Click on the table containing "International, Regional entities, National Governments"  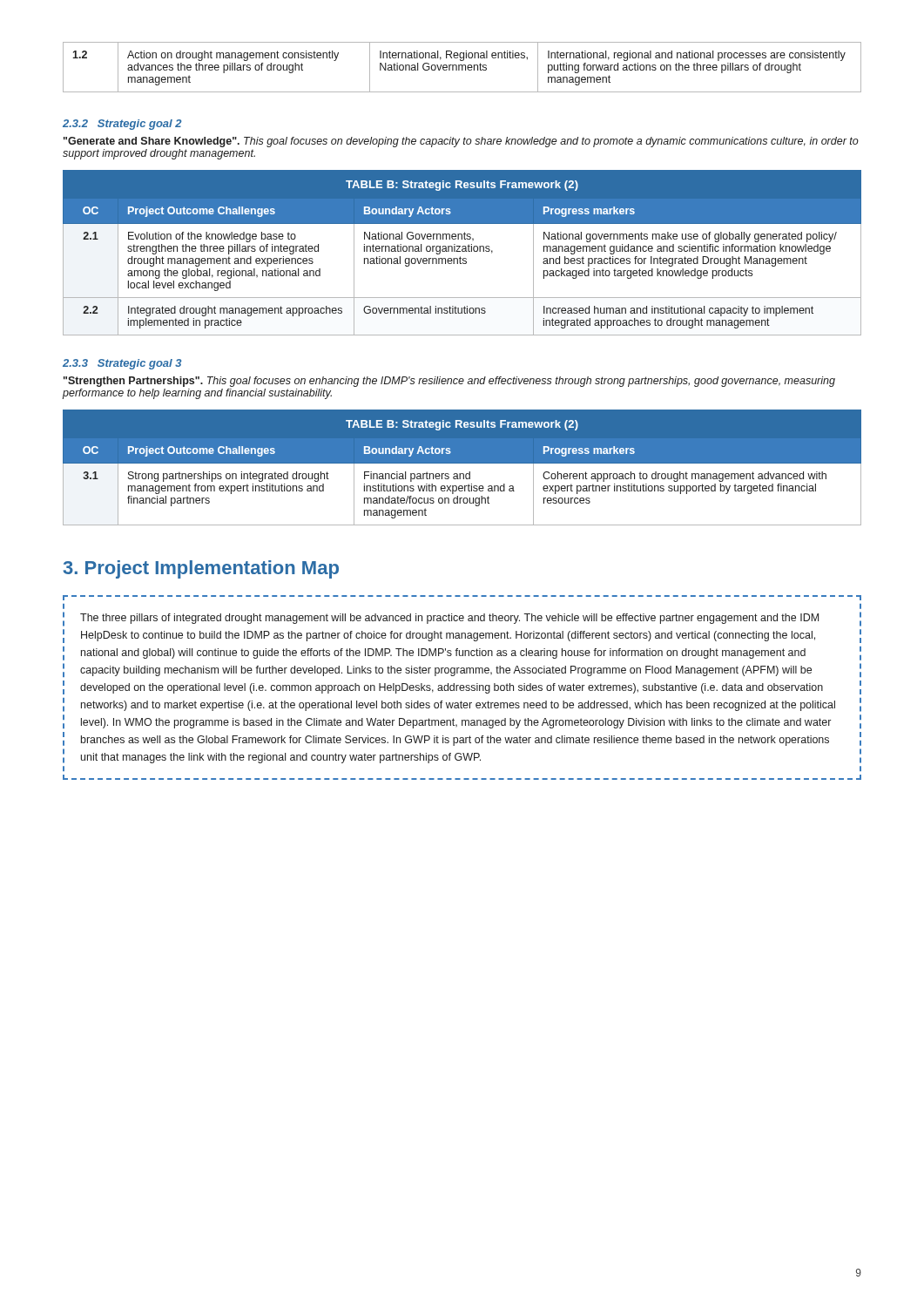(462, 67)
